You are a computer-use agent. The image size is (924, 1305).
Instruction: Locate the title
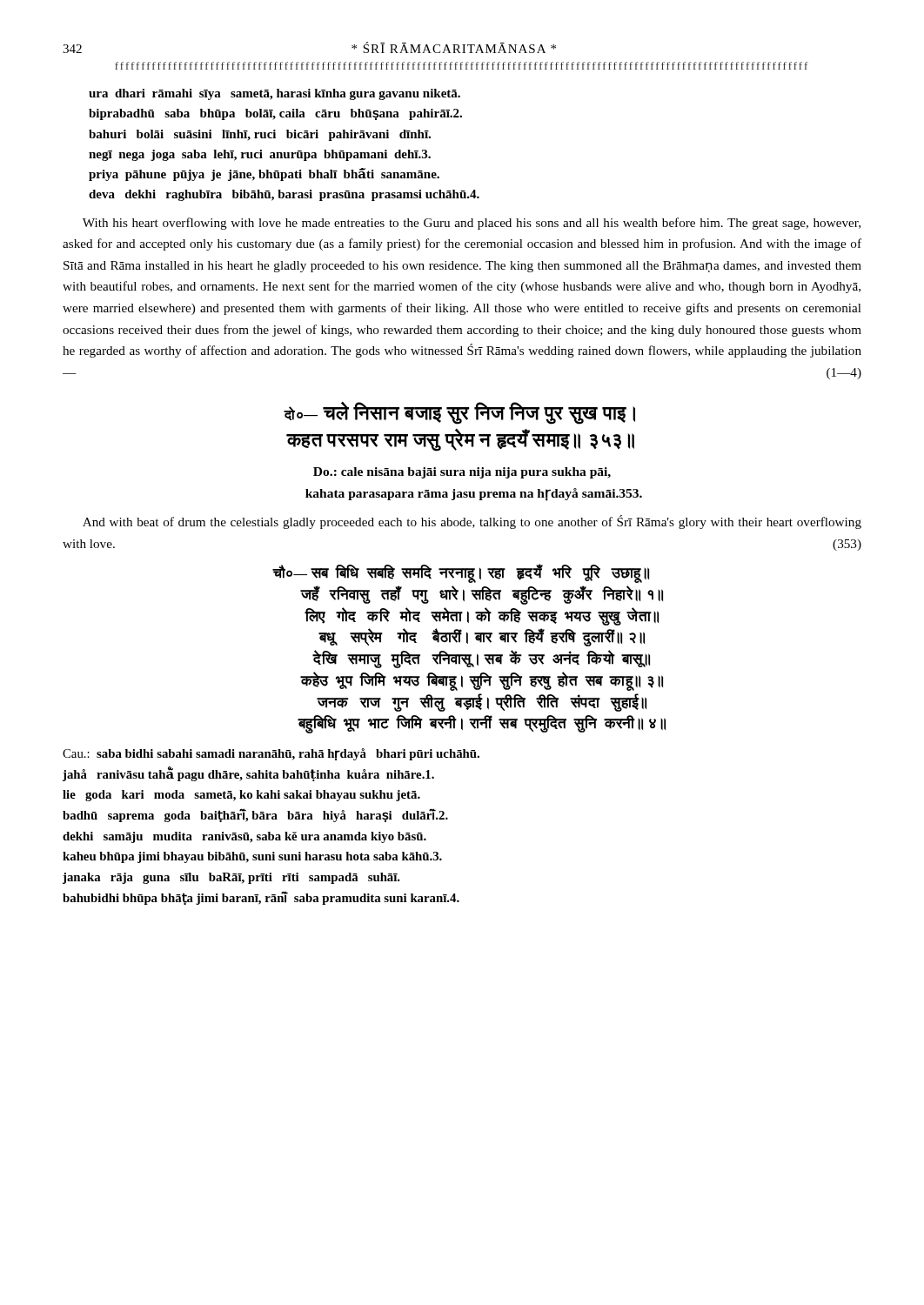tap(462, 427)
